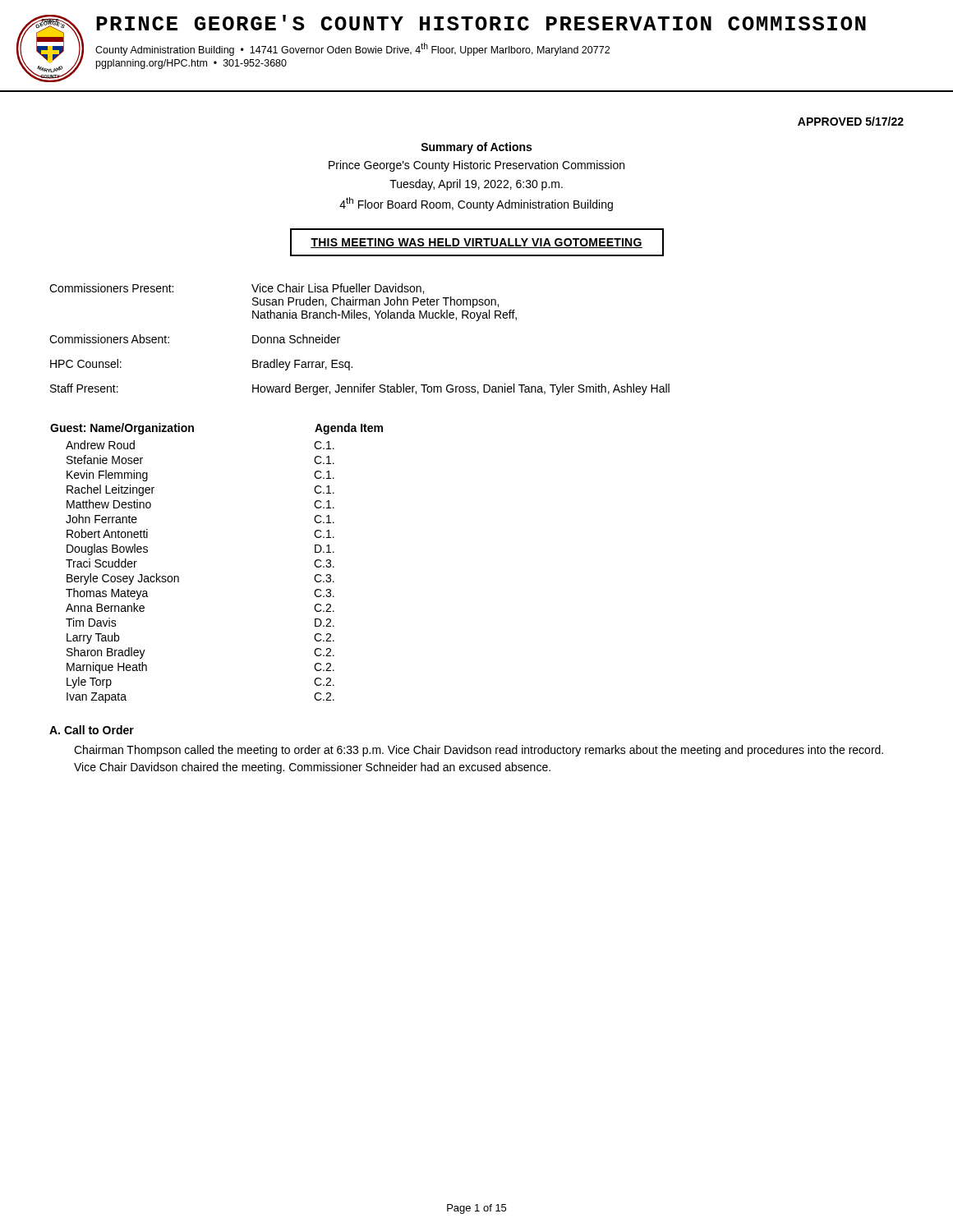Find the table that mentions "Douglas Bowles"
This screenshot has height=1232, width=953.
(476, 562)
